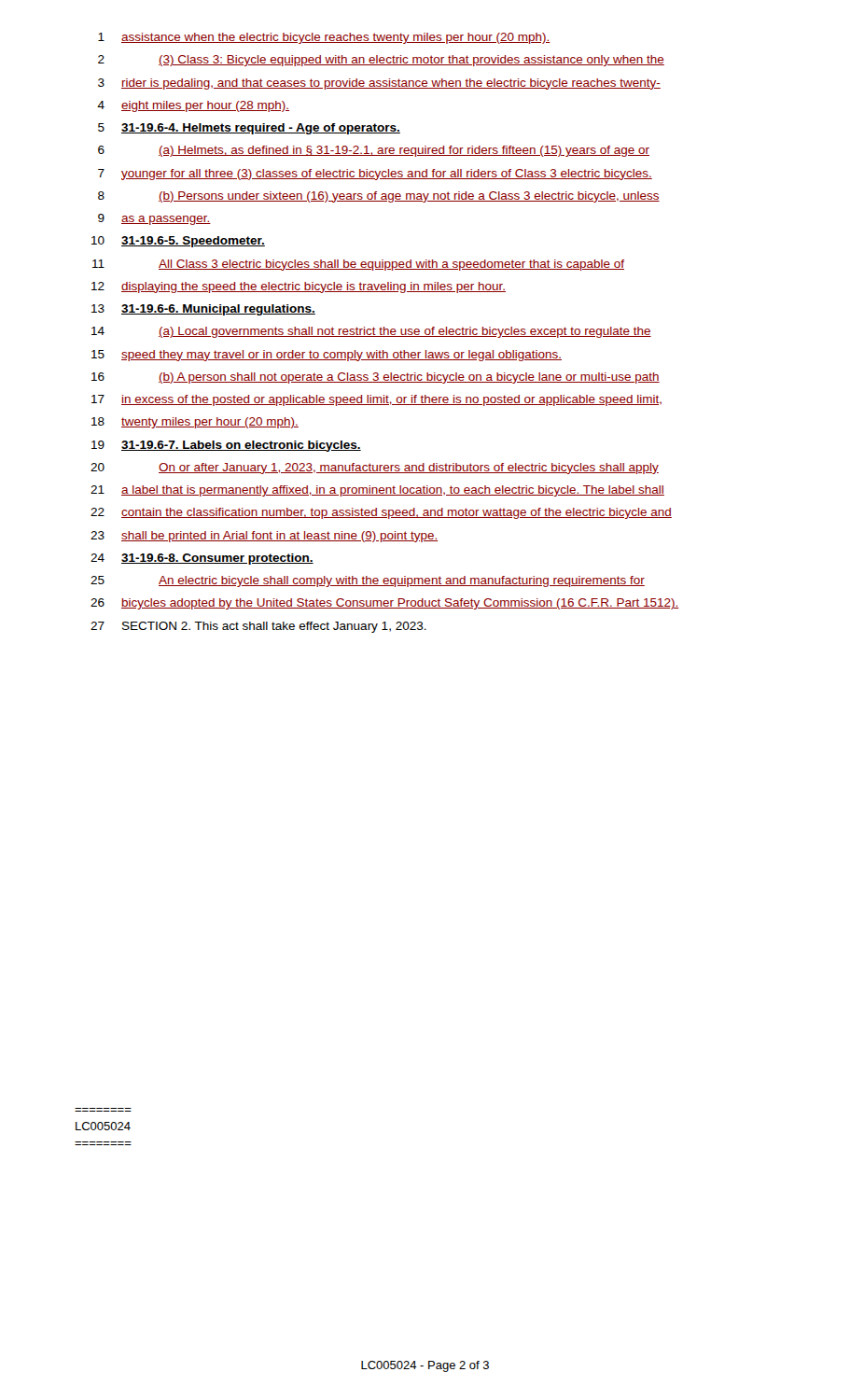Find the list item that says "17 in excess of"
This screenshot has width=850, height=1400.
425,400
